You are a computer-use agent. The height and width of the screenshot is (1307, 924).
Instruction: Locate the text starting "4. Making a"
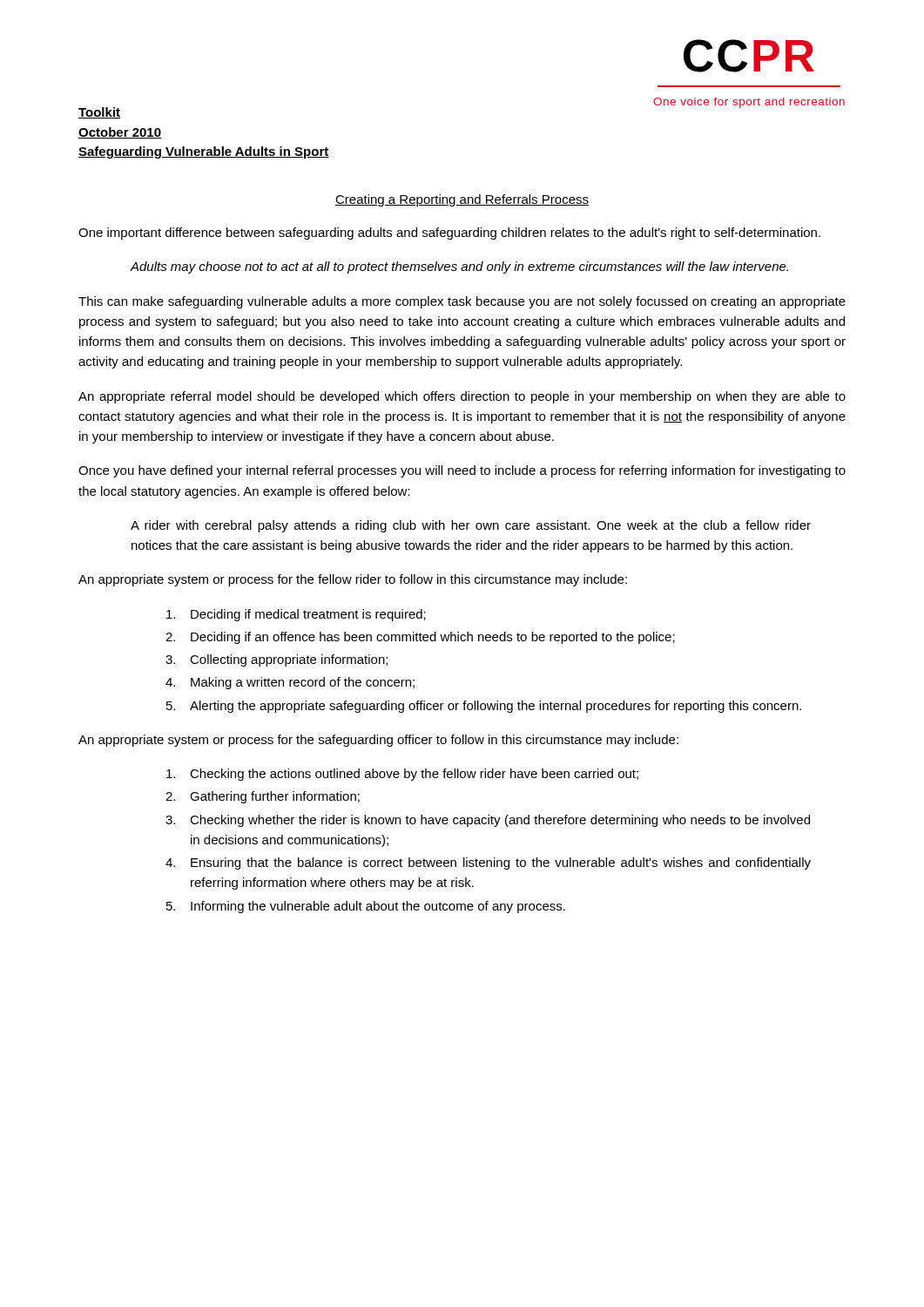[x=290, y=683]
